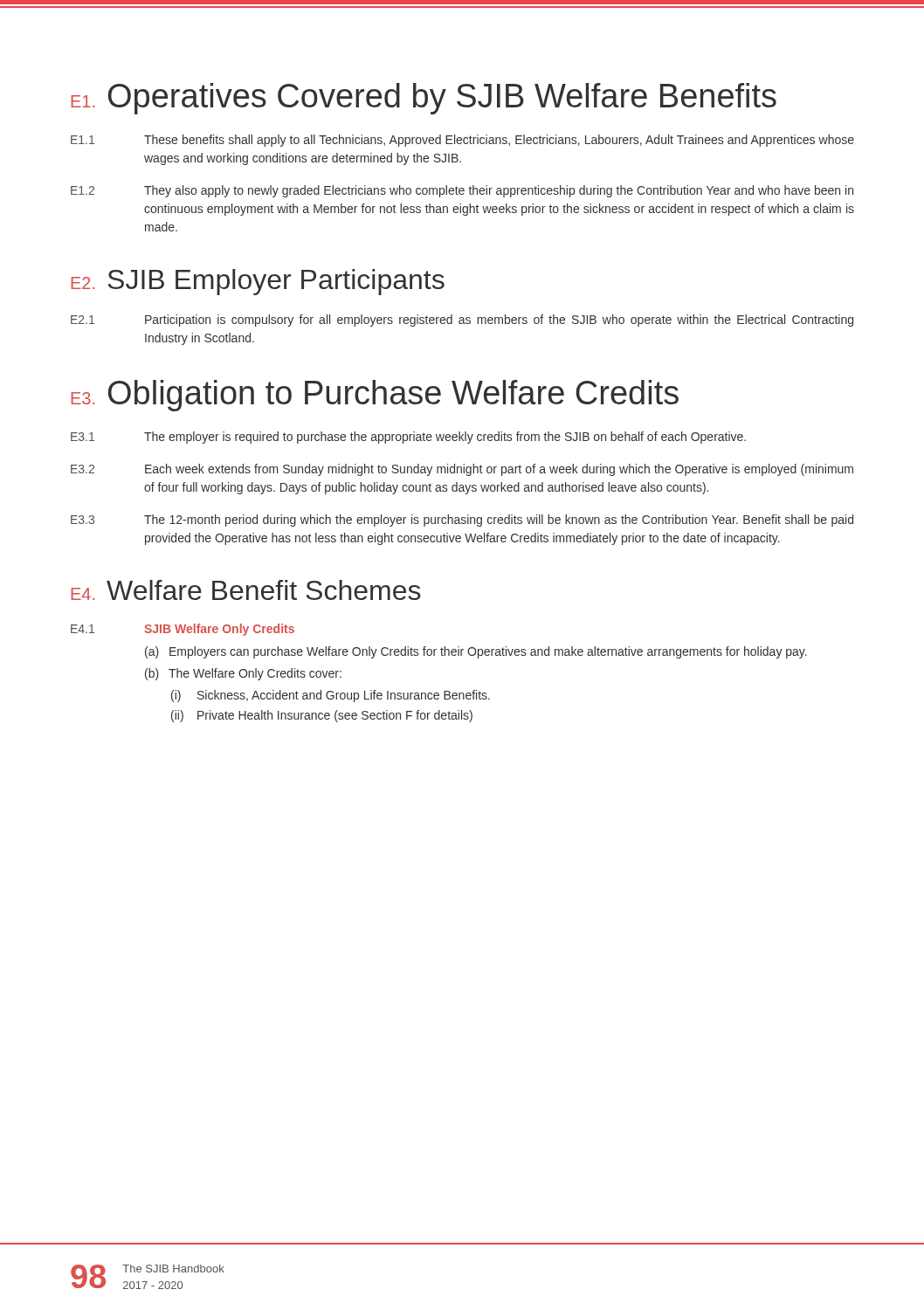Click on the section header containing "E1. Operatives Covered by"
The width and height of the screenshot is (924, 1310).
424,97
